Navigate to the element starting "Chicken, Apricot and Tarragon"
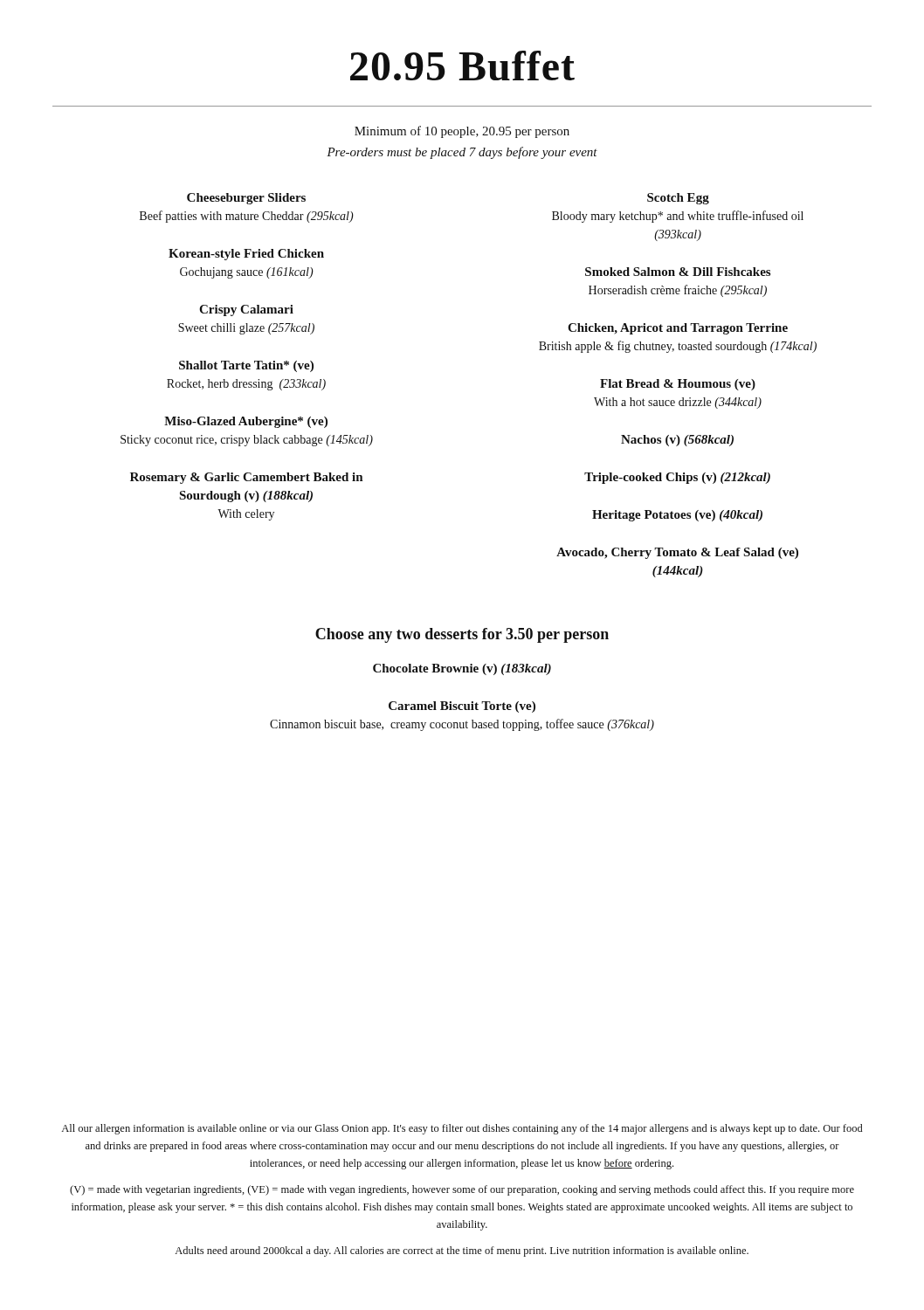924x1310 pixels. coord(678,337)
